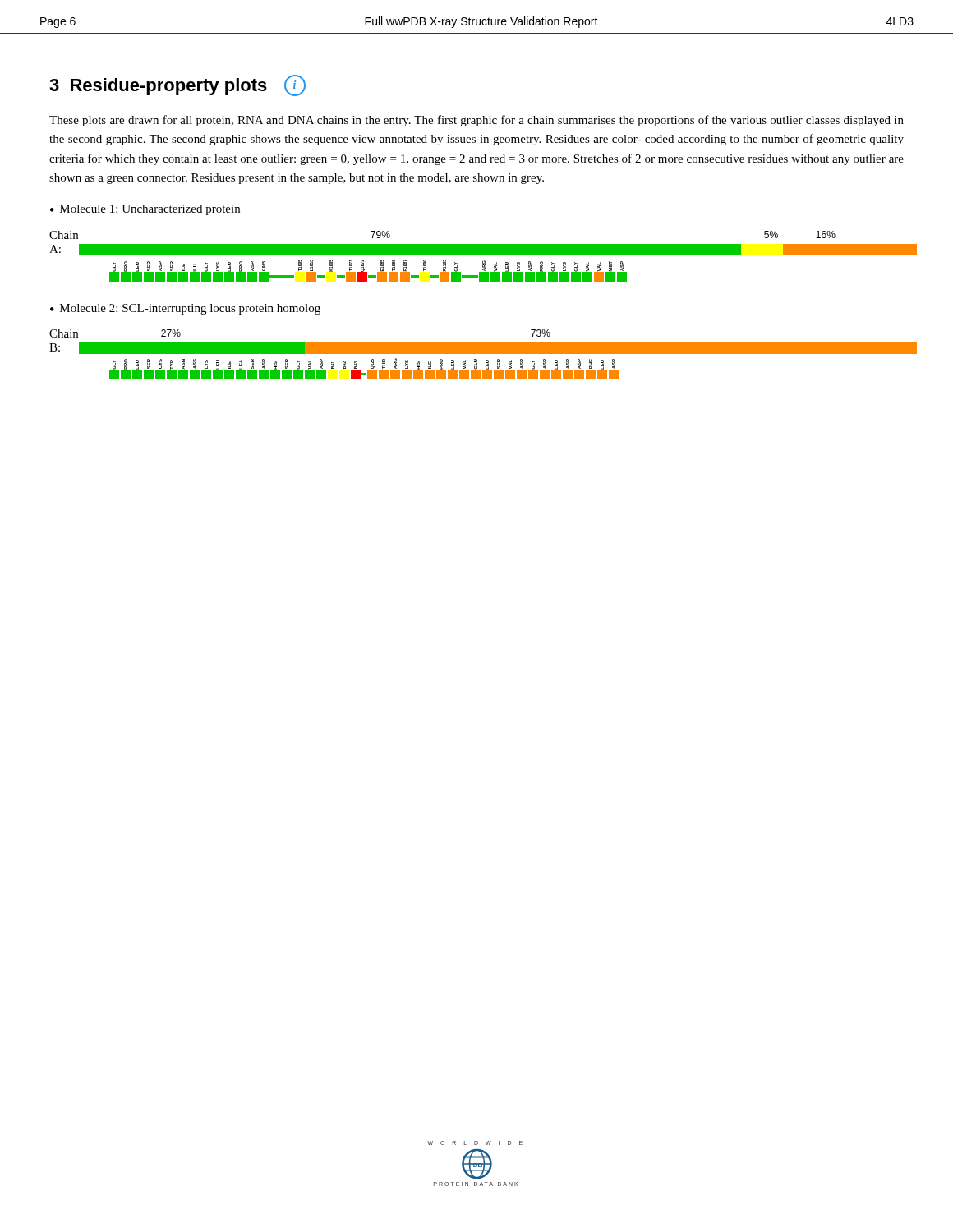Where does it say "• Molecule 1: Uncharacterized protein"?
Image resolution: width=953 pixels, height=1232 pixels.
pyautogui.click(x=145, y=211)
